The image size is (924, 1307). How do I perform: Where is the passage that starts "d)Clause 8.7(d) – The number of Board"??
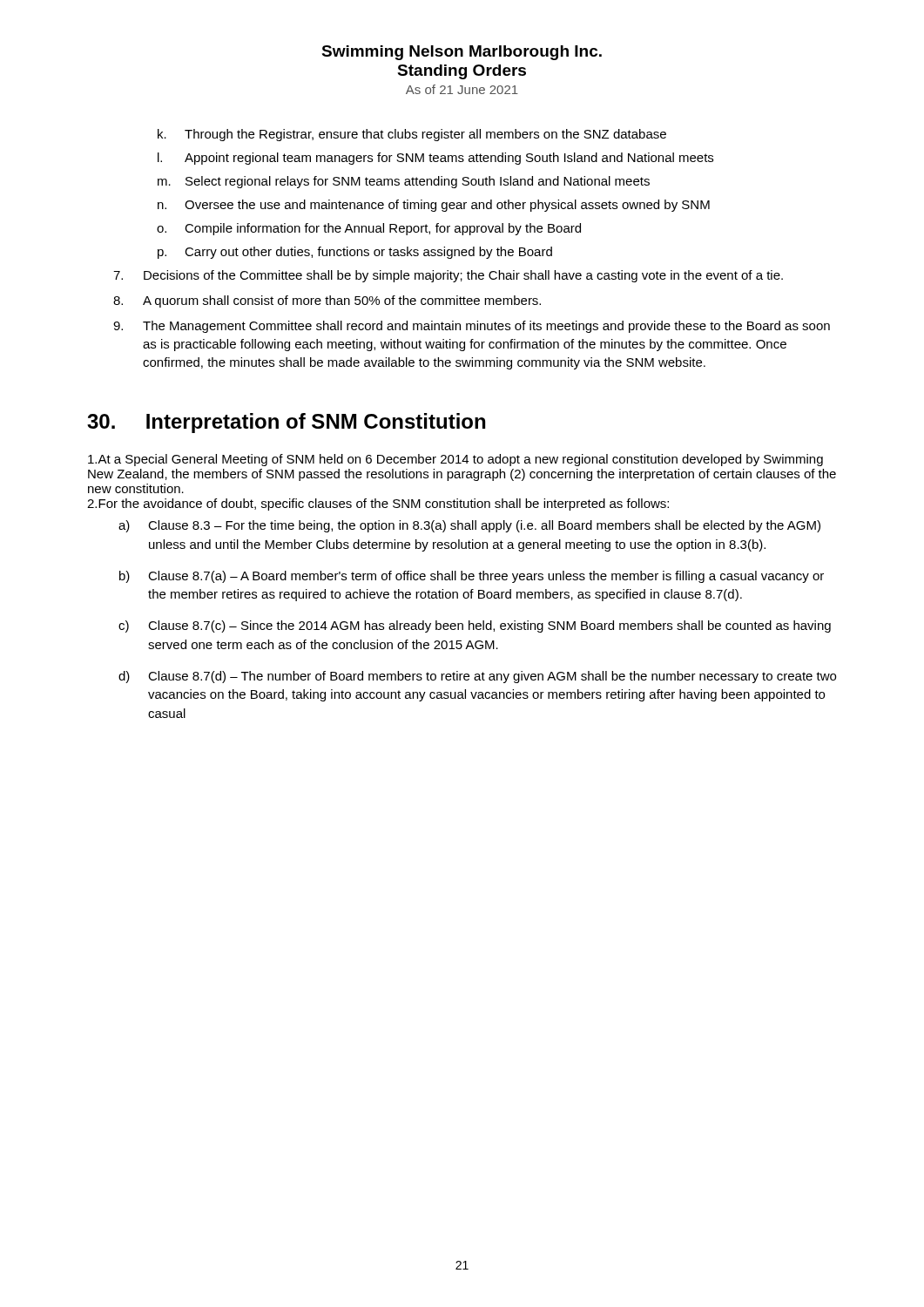(x=478, y=695)
